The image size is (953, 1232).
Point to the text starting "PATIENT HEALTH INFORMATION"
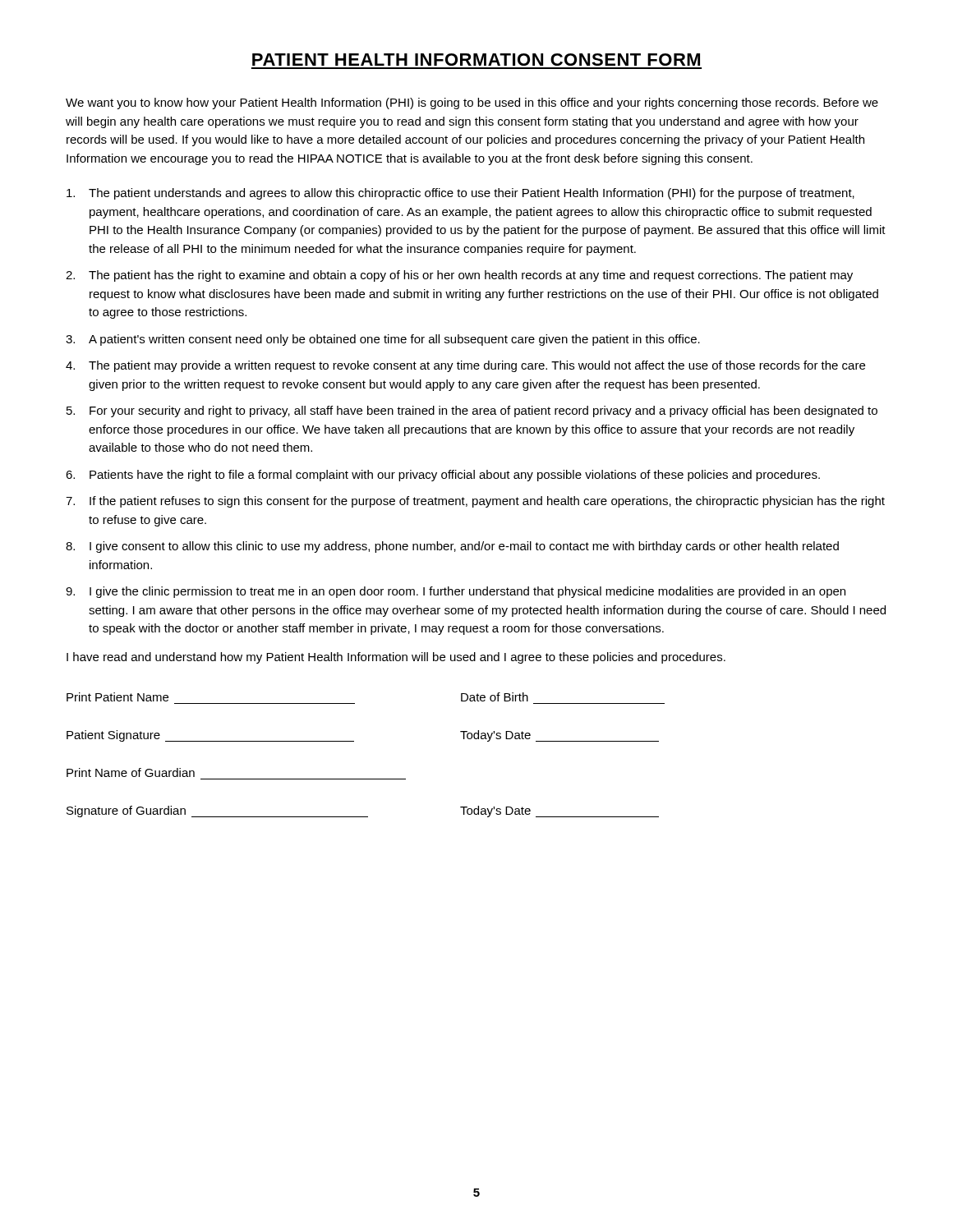pos(476,60)
